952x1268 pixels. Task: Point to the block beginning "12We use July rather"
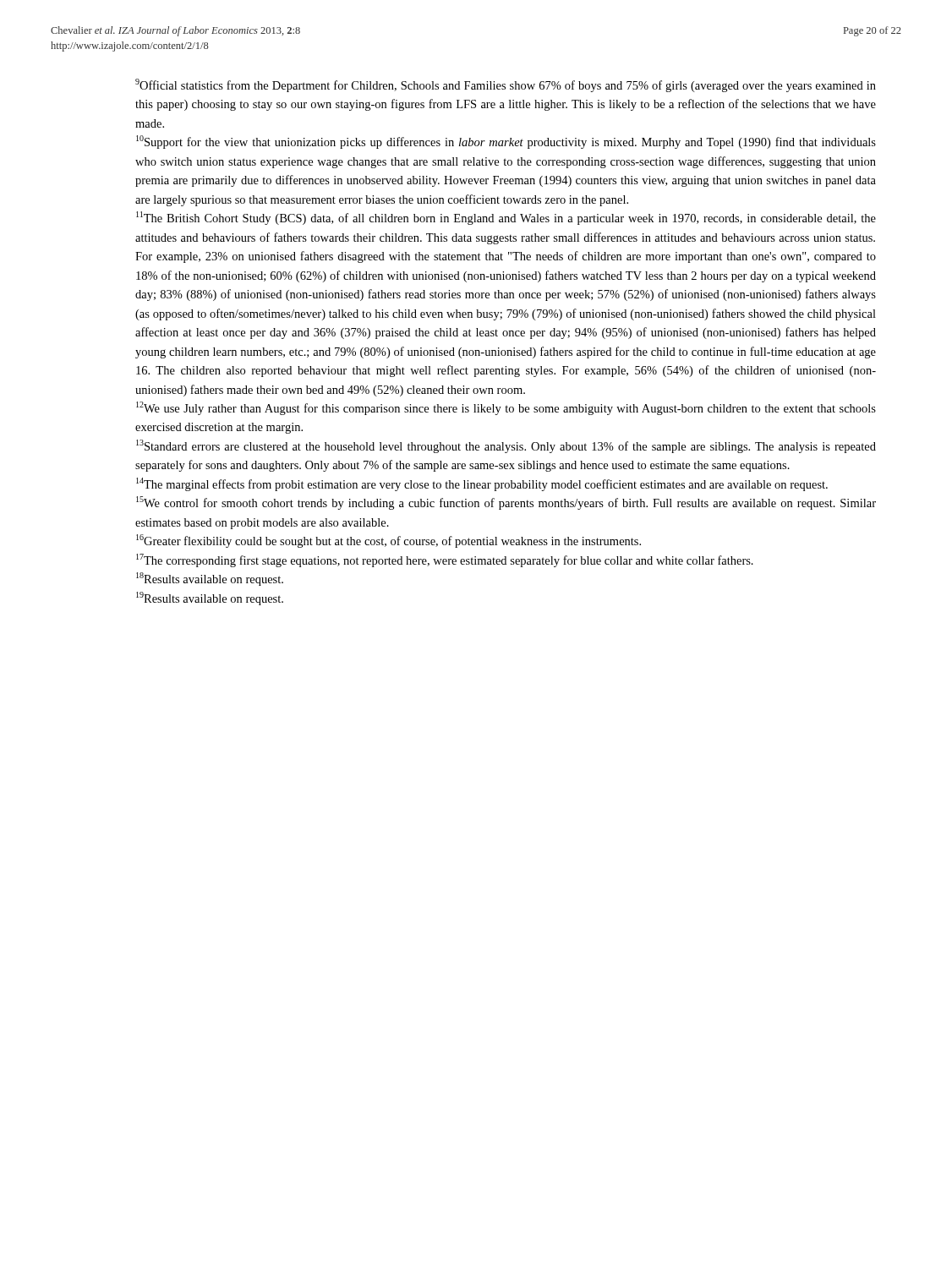point(506,417)
